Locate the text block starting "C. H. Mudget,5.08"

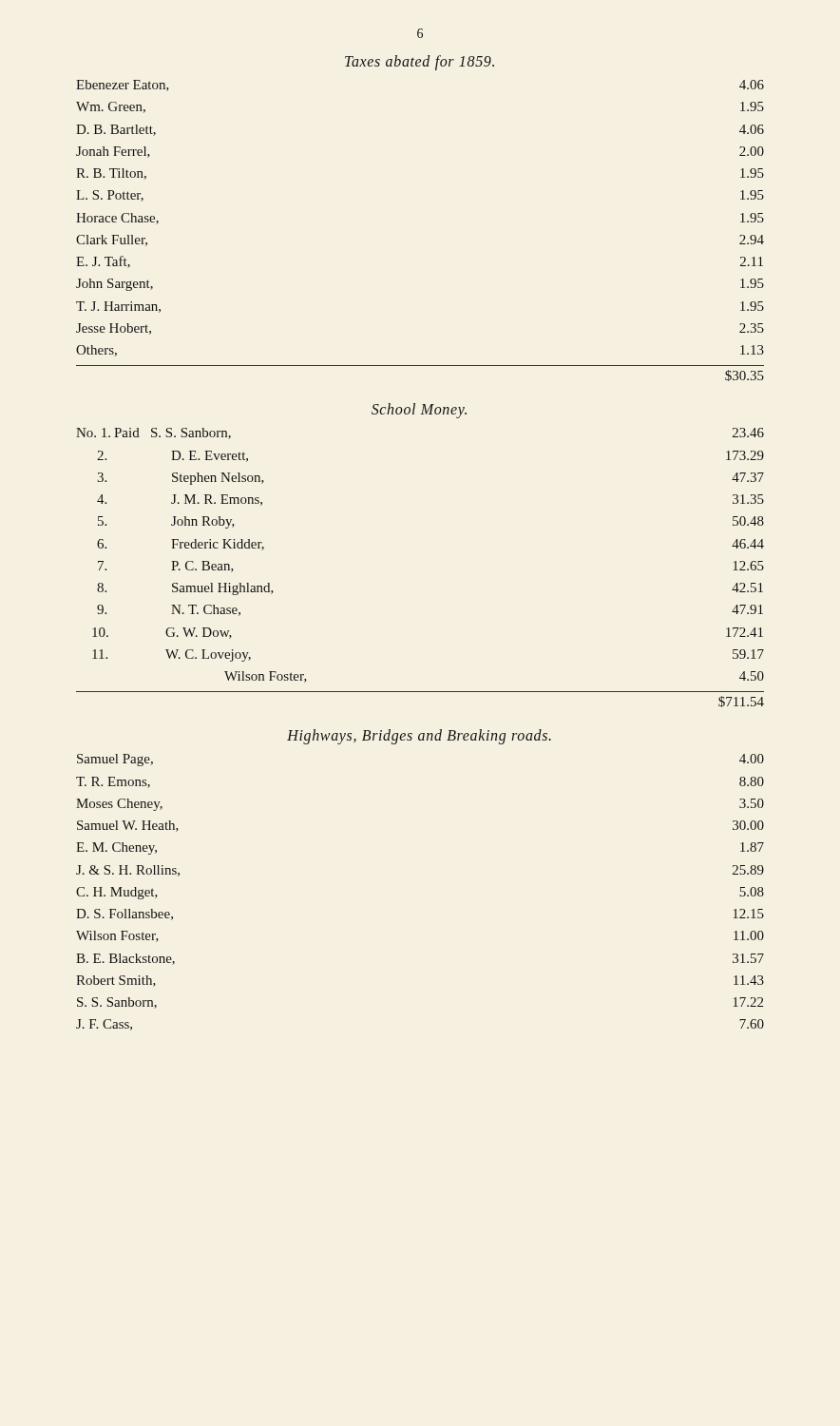[x=115, y=893]
